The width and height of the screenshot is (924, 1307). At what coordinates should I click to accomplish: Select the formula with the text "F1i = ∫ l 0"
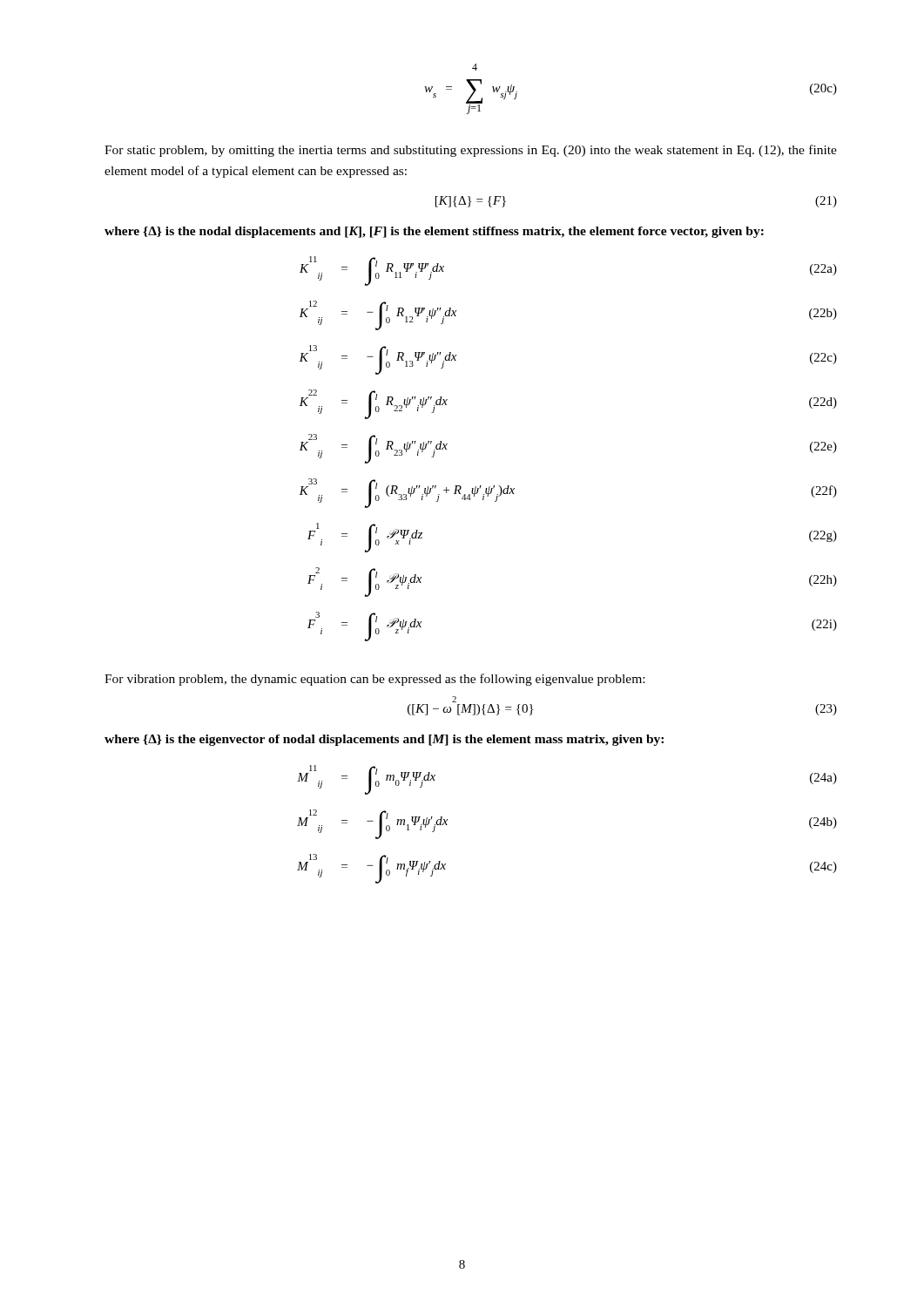click(x=371, y=537)
